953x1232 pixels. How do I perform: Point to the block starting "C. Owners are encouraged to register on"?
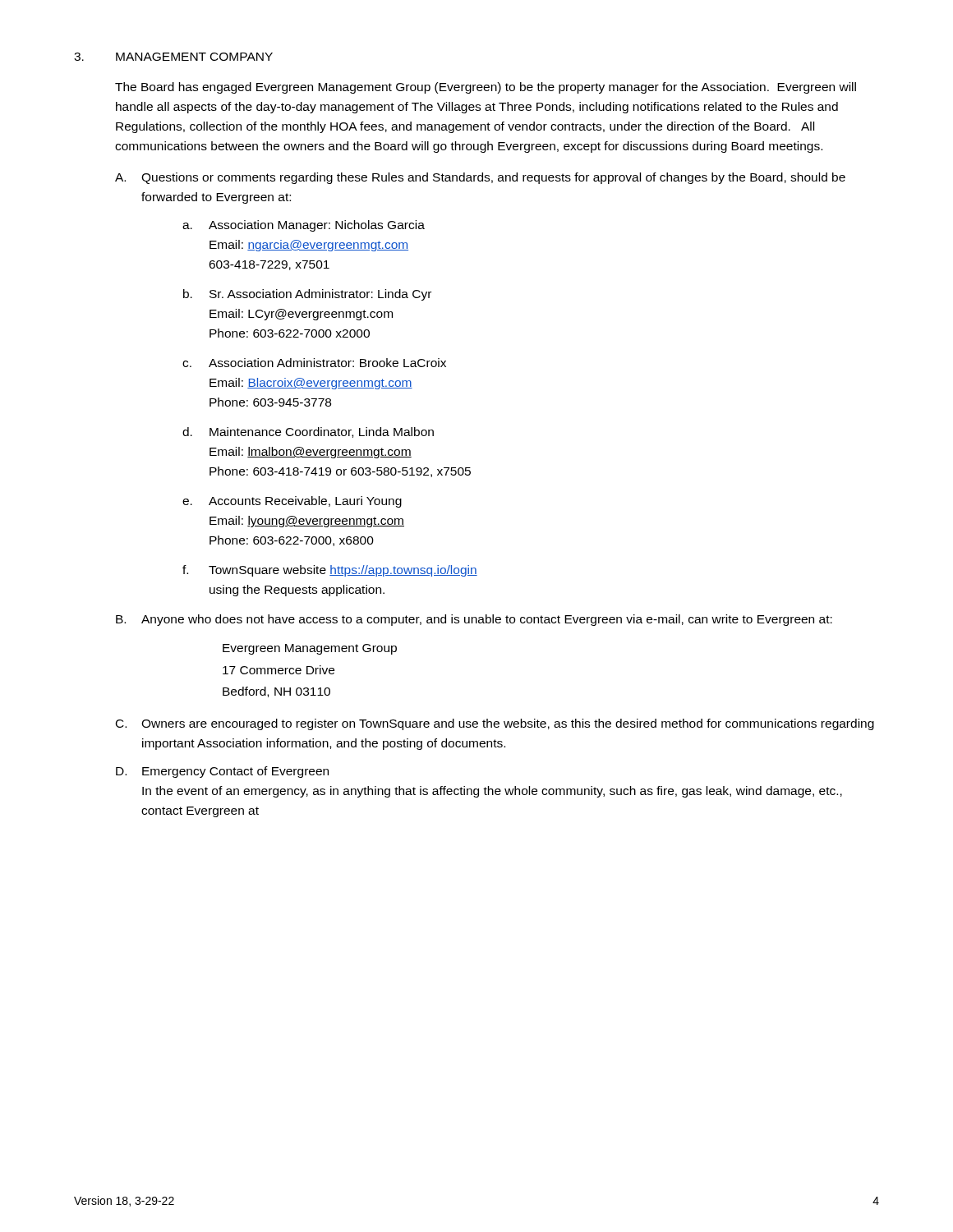tap(497, 734)
